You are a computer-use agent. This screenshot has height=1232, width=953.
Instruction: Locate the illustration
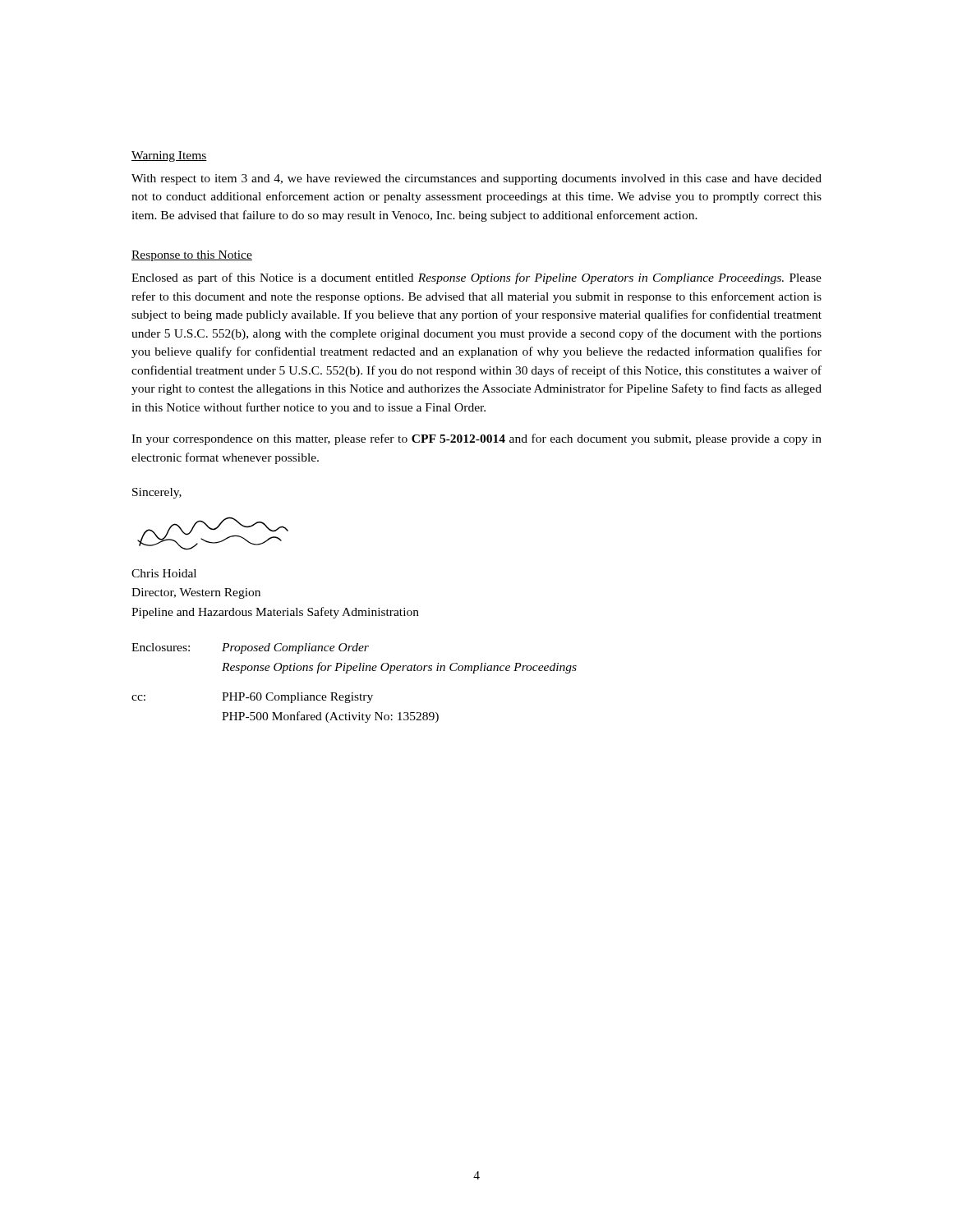214,532
